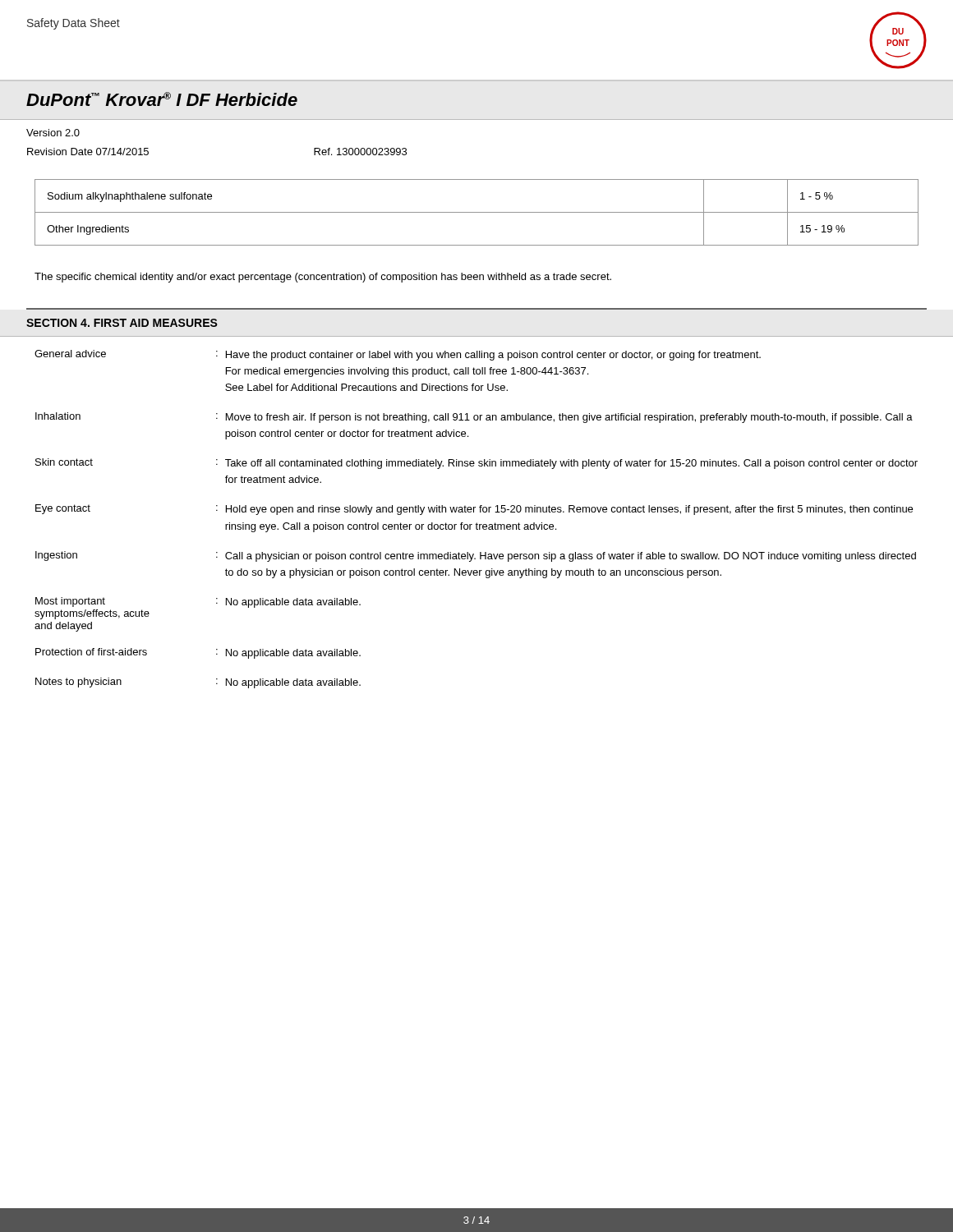
Task: Click on the text with the text "Ref. 130000023993"
Action: [x=360, y=152]
